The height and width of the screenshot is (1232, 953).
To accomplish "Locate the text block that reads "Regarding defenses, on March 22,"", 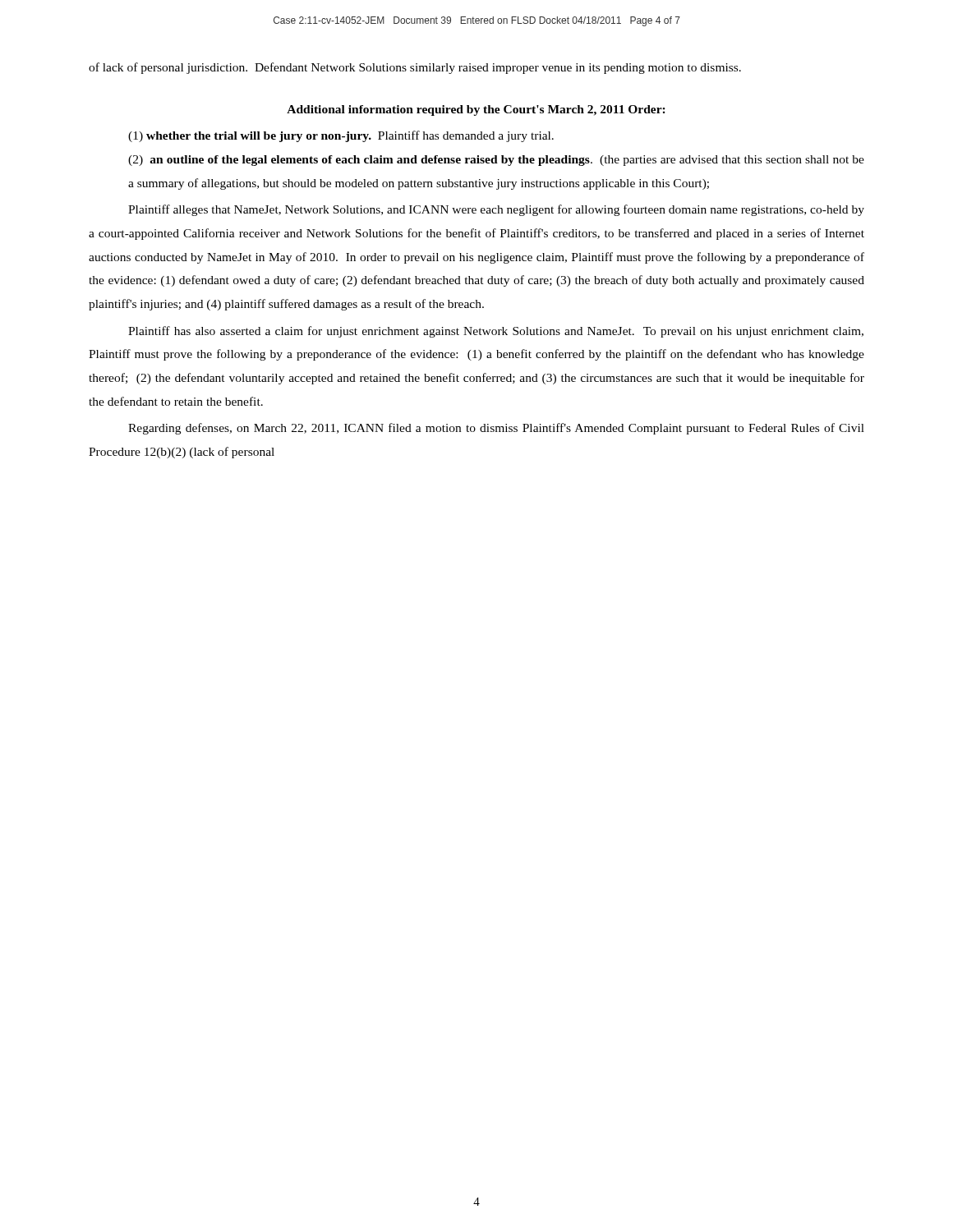I will coord(476,440).
